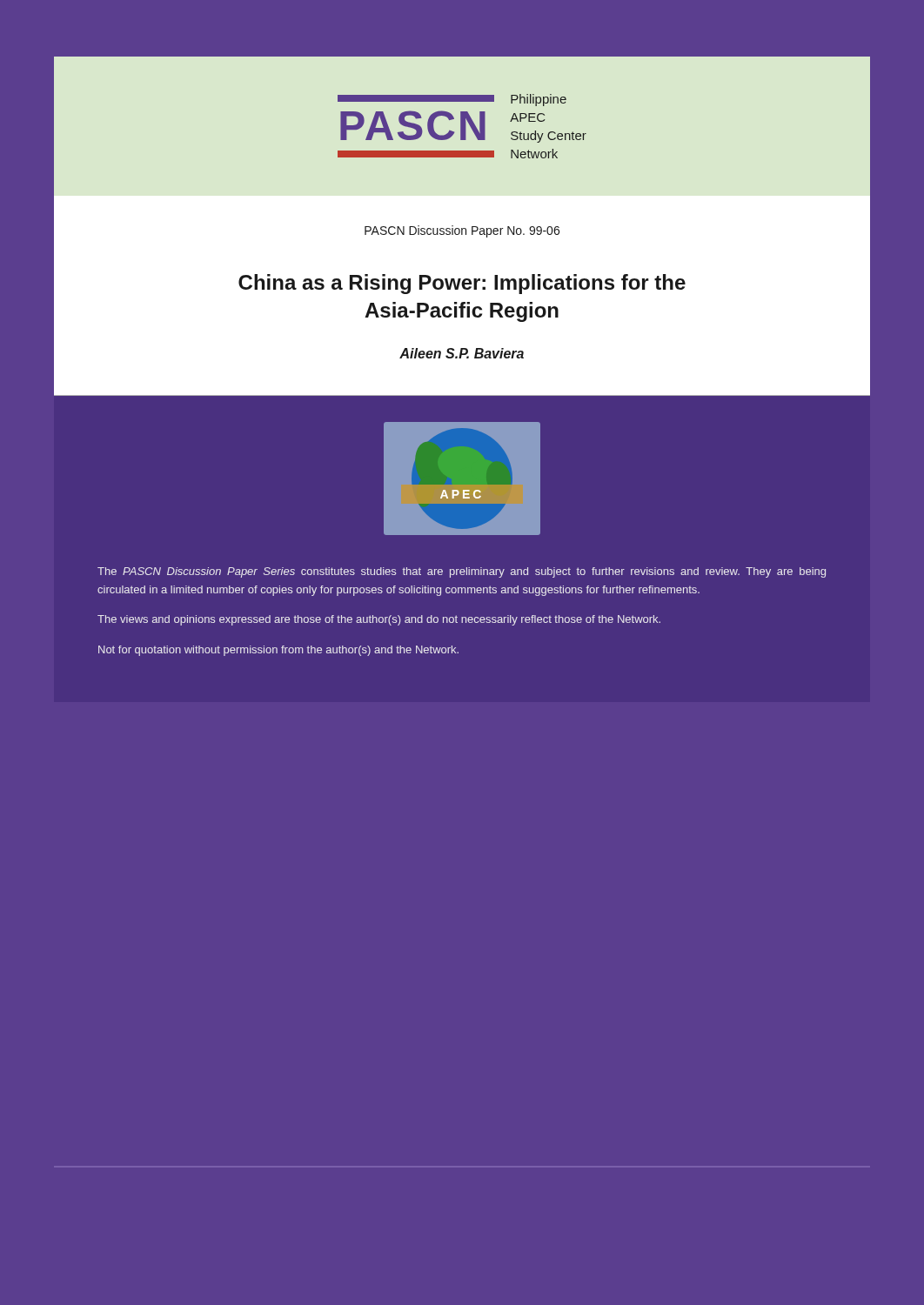
Task: Navigate to the block starting "The views and opinions expressed are those of"
Action: [x=379, y=619]
